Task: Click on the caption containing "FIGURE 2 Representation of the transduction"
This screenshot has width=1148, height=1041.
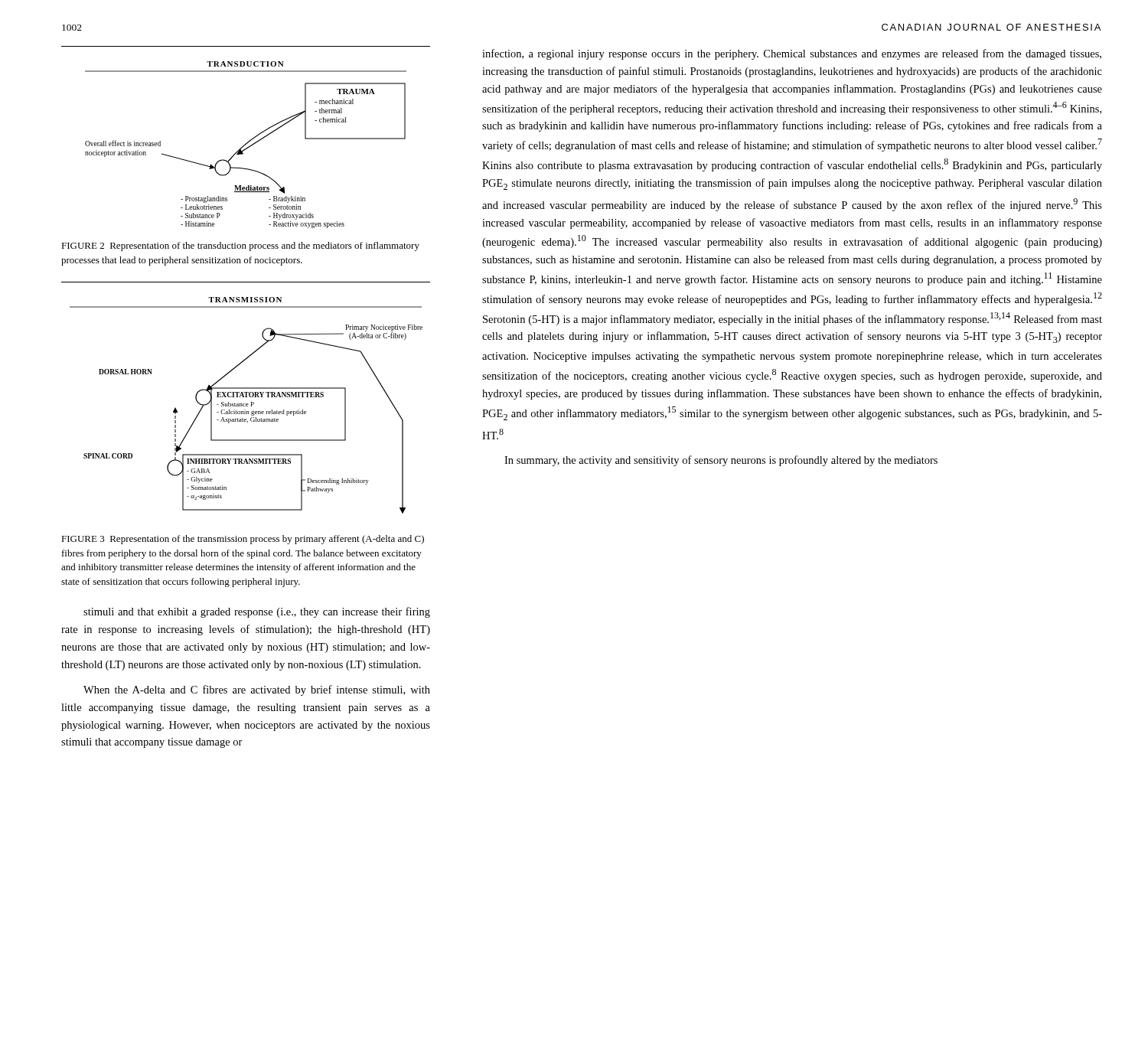Action: point(240,252)
